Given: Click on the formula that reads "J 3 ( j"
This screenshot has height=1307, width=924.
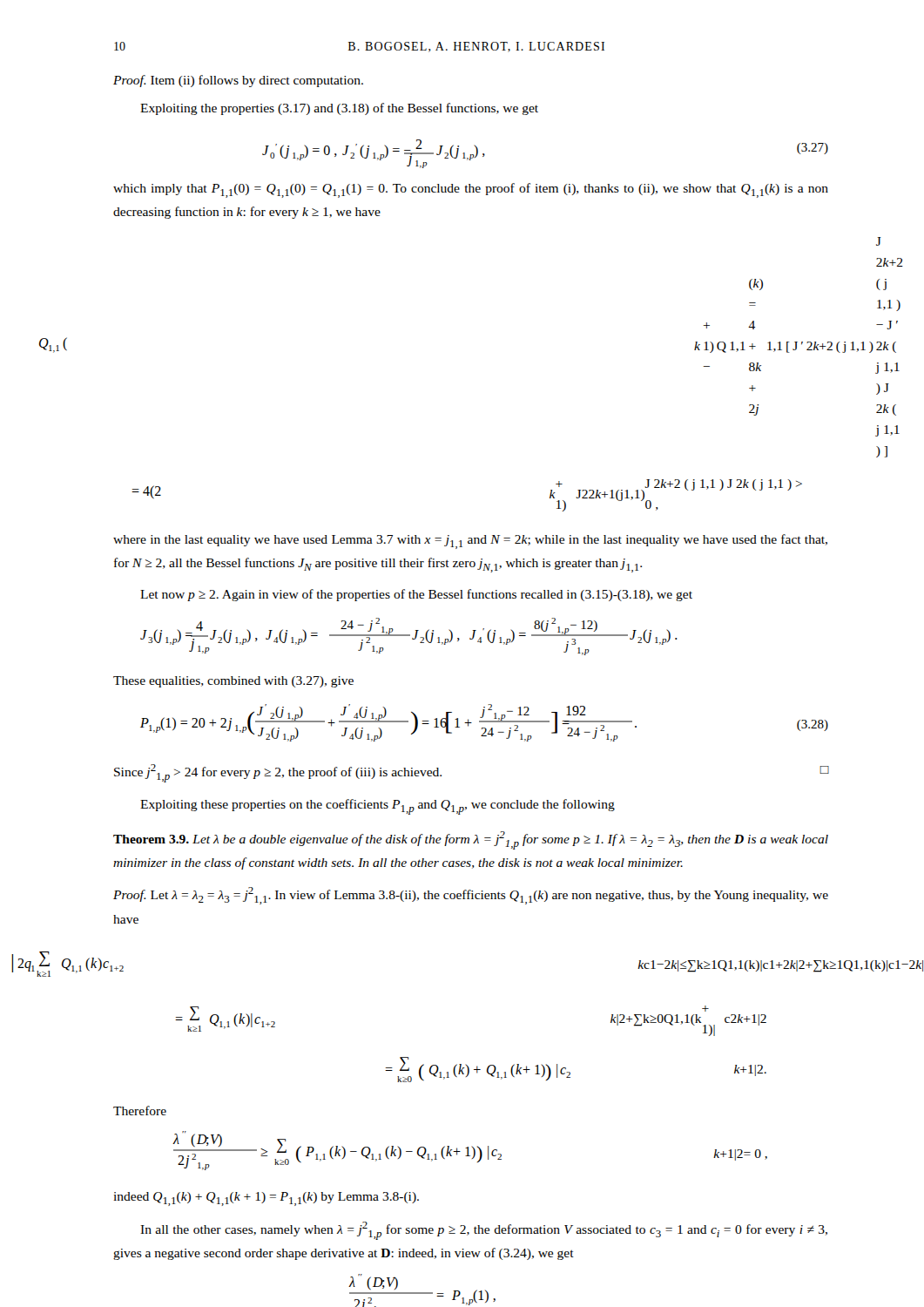Looking at the screenshot, I should pos(471,637).
